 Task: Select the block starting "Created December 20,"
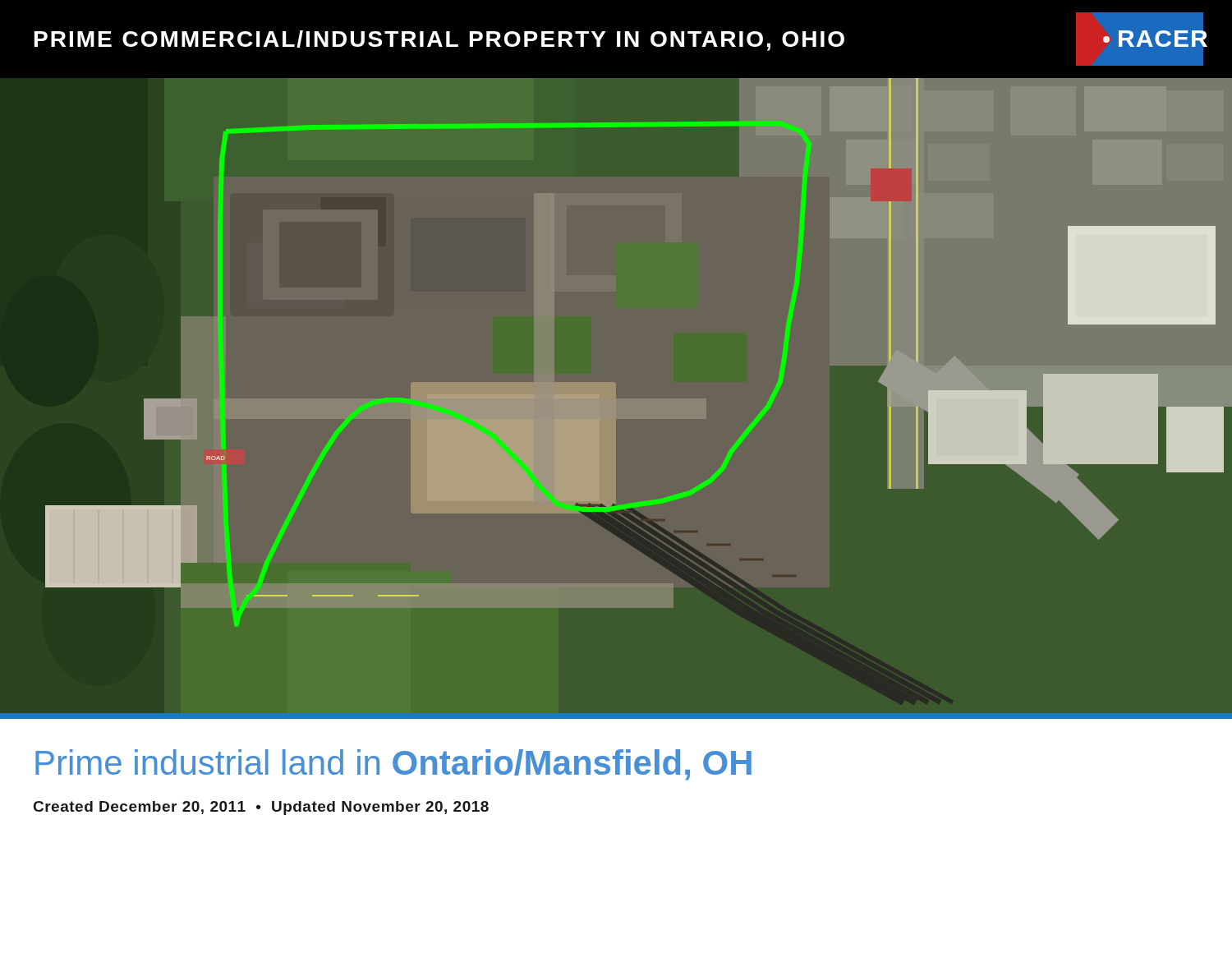[261, 806]
